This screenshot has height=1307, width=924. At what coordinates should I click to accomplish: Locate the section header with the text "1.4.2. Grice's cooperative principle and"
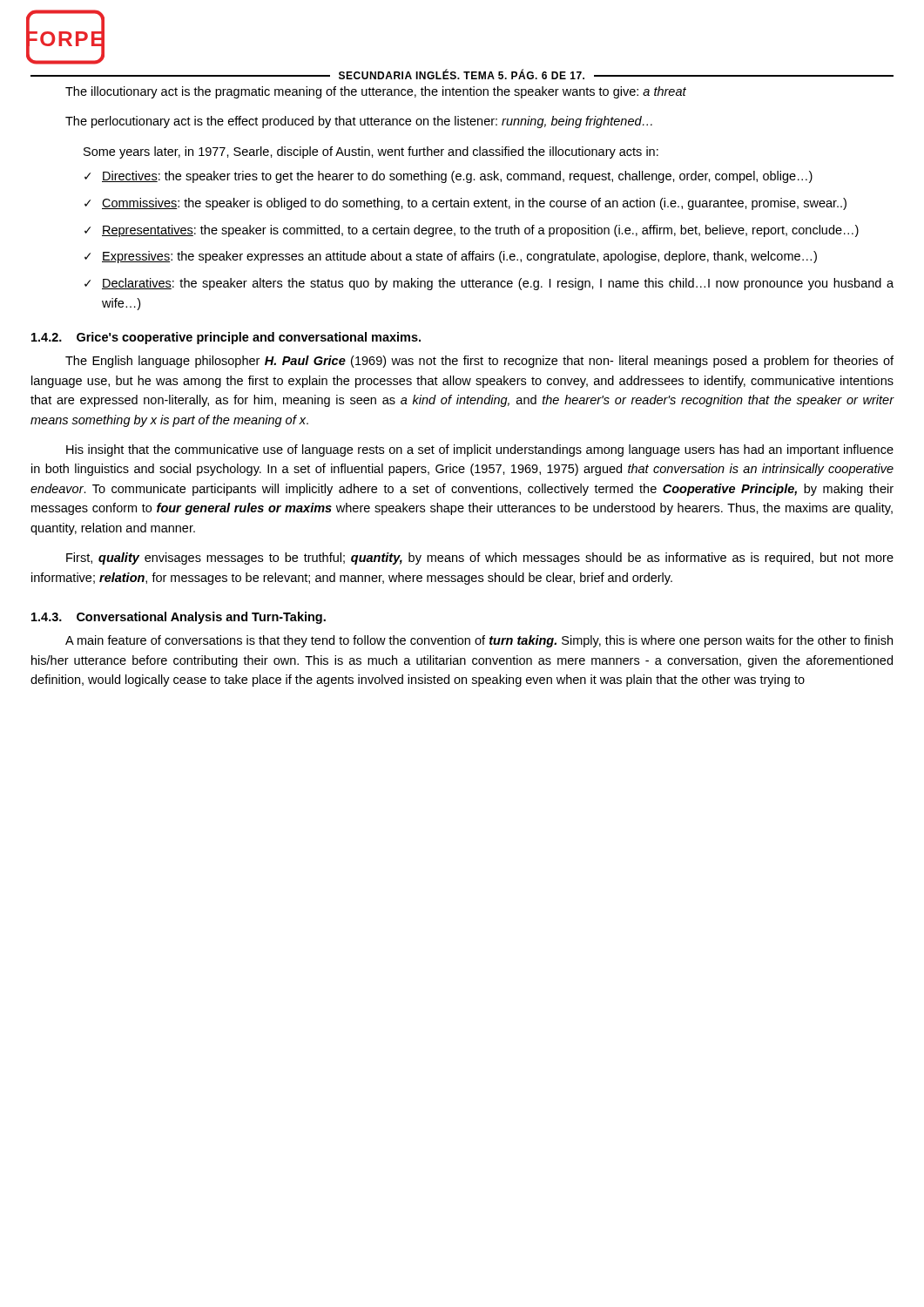click(x=226, y=337)
